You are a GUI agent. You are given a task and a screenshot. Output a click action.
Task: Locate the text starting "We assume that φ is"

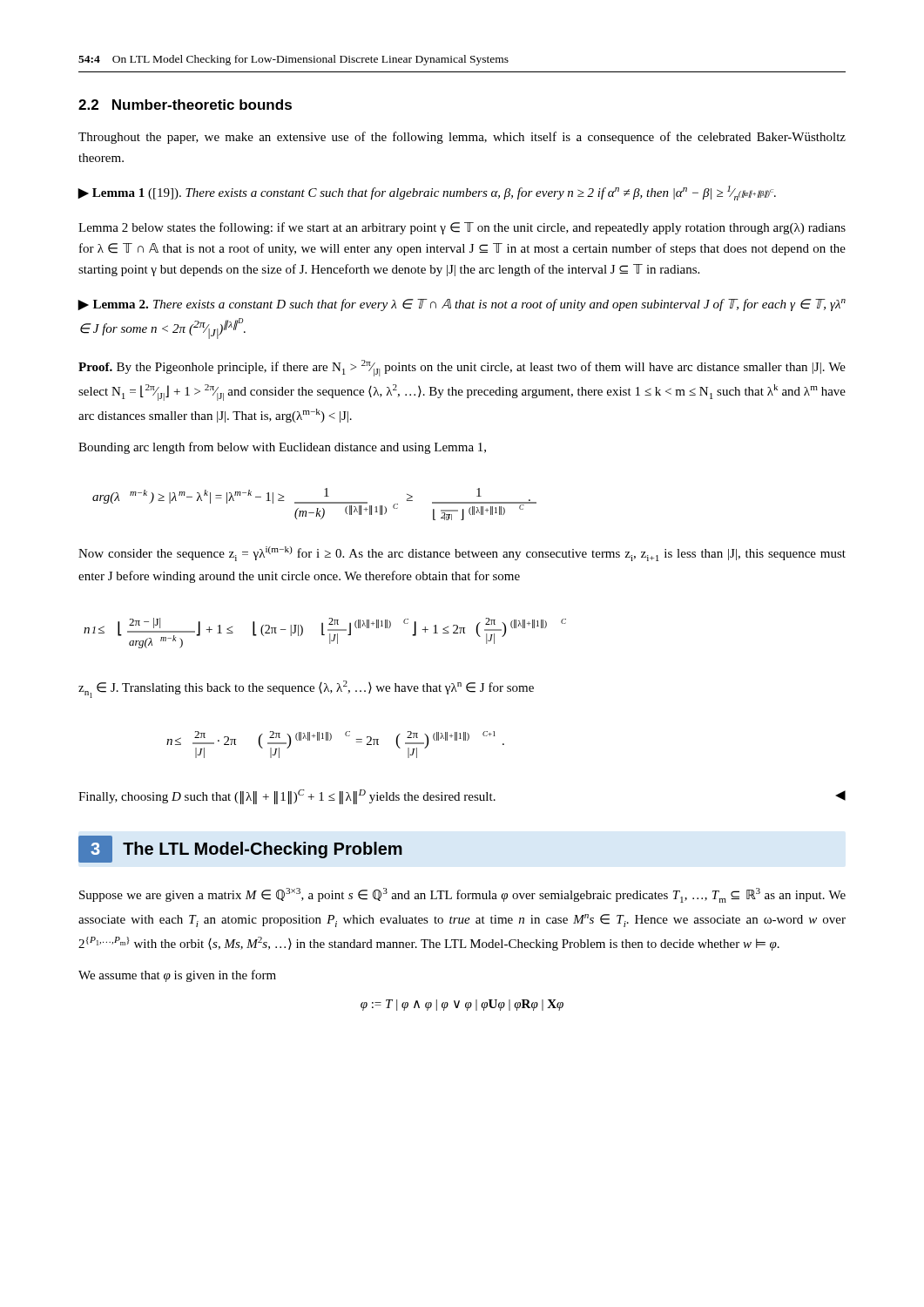coord(177,976)
